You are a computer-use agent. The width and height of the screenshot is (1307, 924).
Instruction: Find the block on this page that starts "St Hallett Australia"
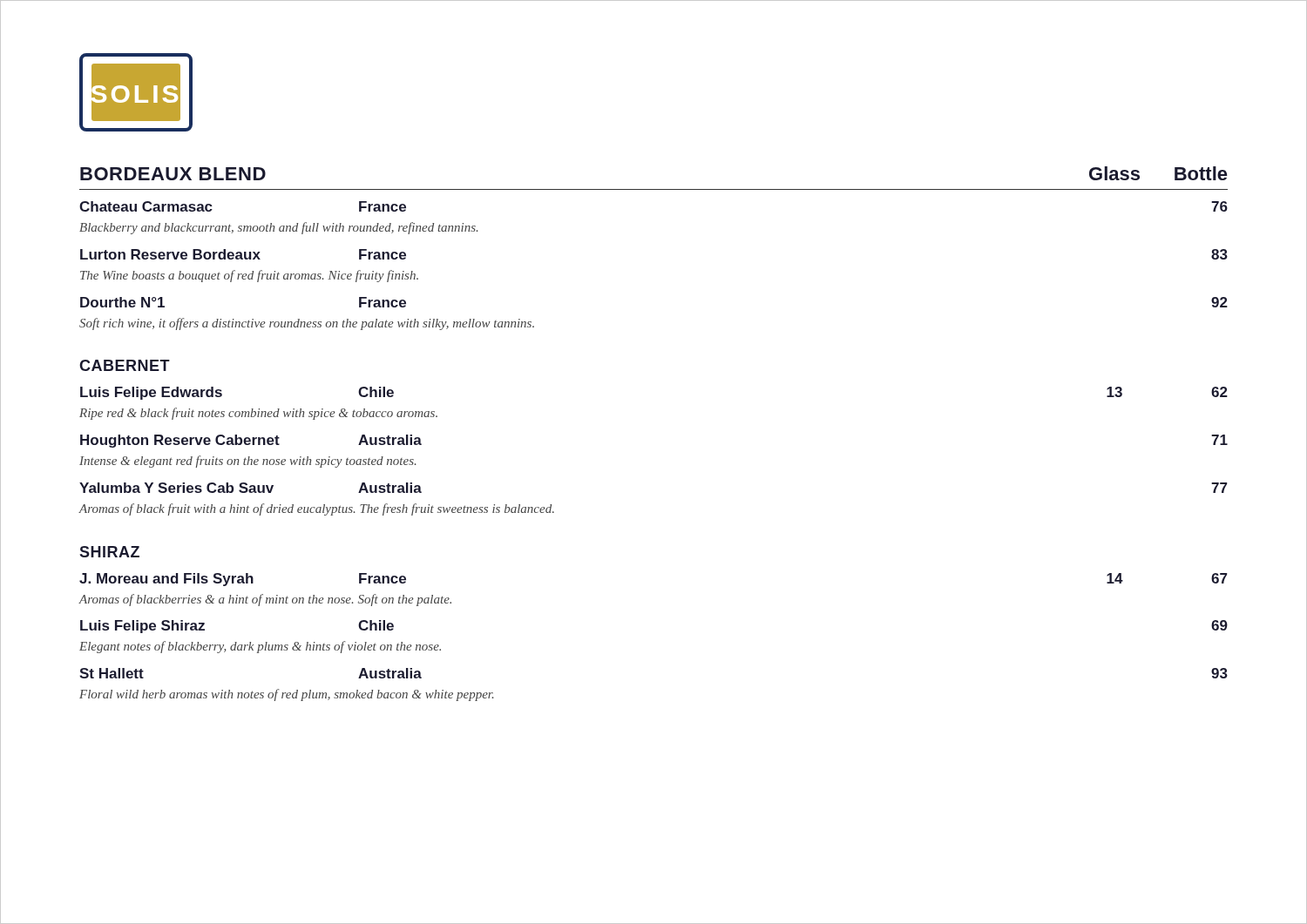[x=115, y=673]
